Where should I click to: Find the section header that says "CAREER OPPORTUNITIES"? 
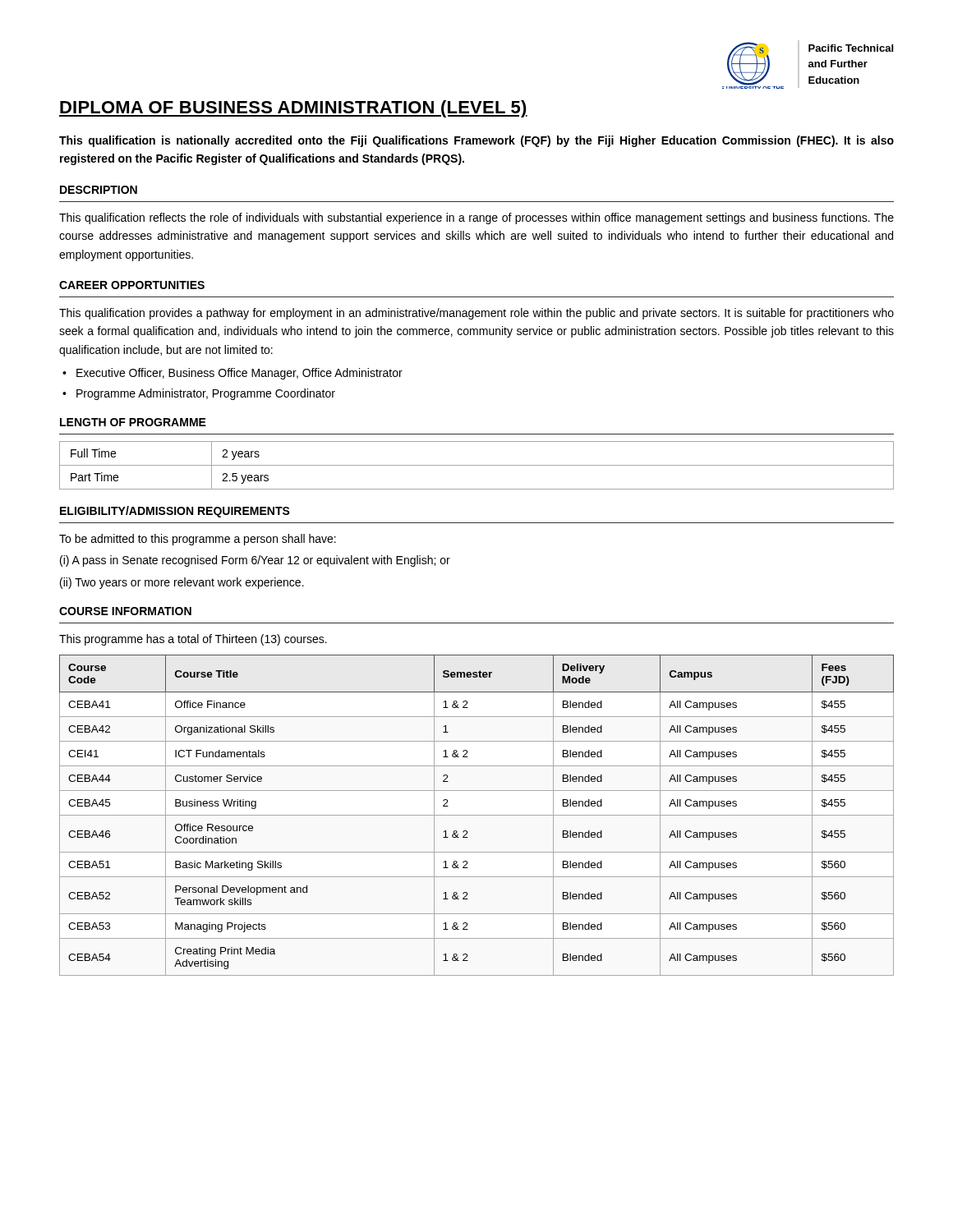click(132, 285)
